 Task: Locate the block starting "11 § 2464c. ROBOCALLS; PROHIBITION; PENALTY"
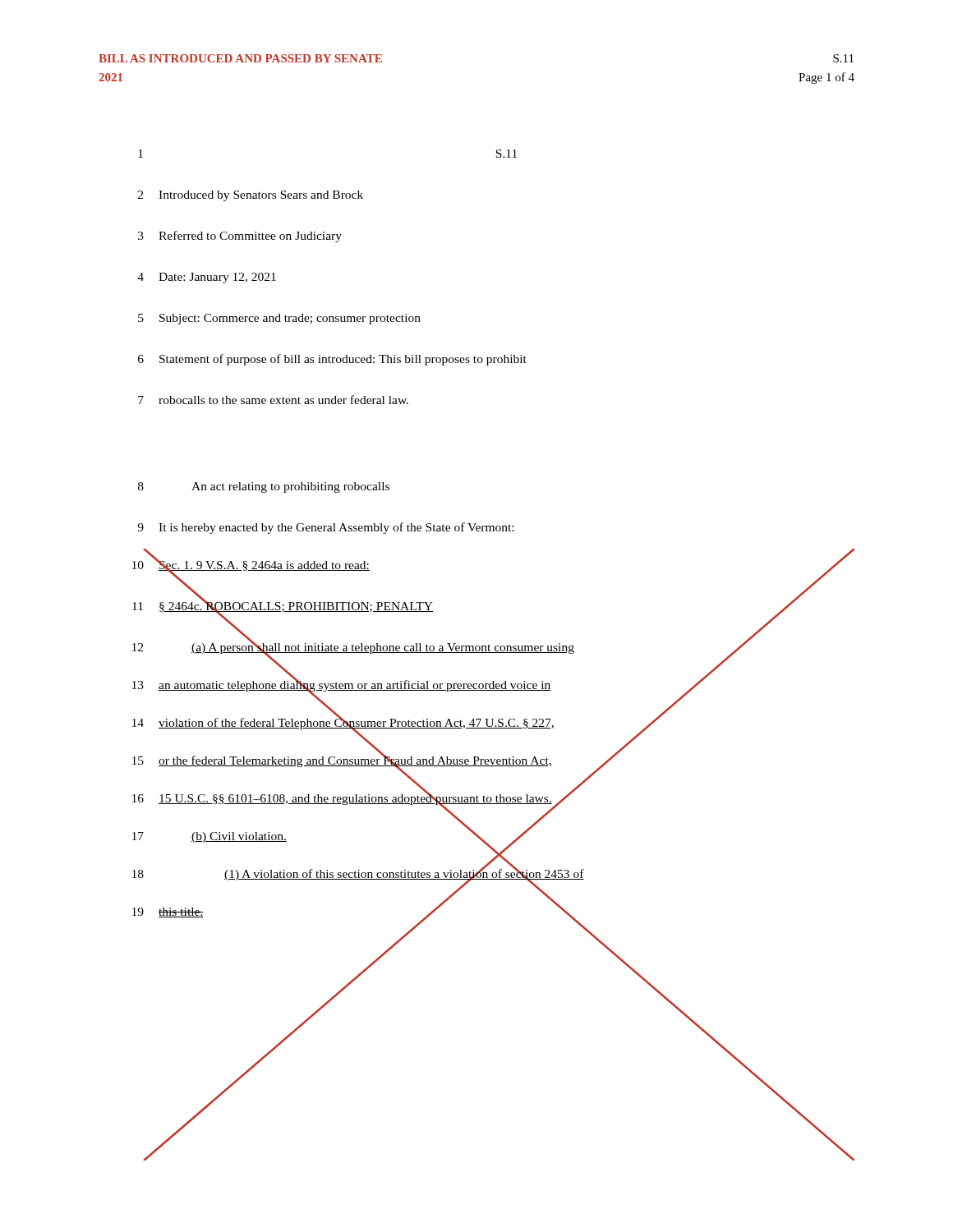click(x=325, y=606)
